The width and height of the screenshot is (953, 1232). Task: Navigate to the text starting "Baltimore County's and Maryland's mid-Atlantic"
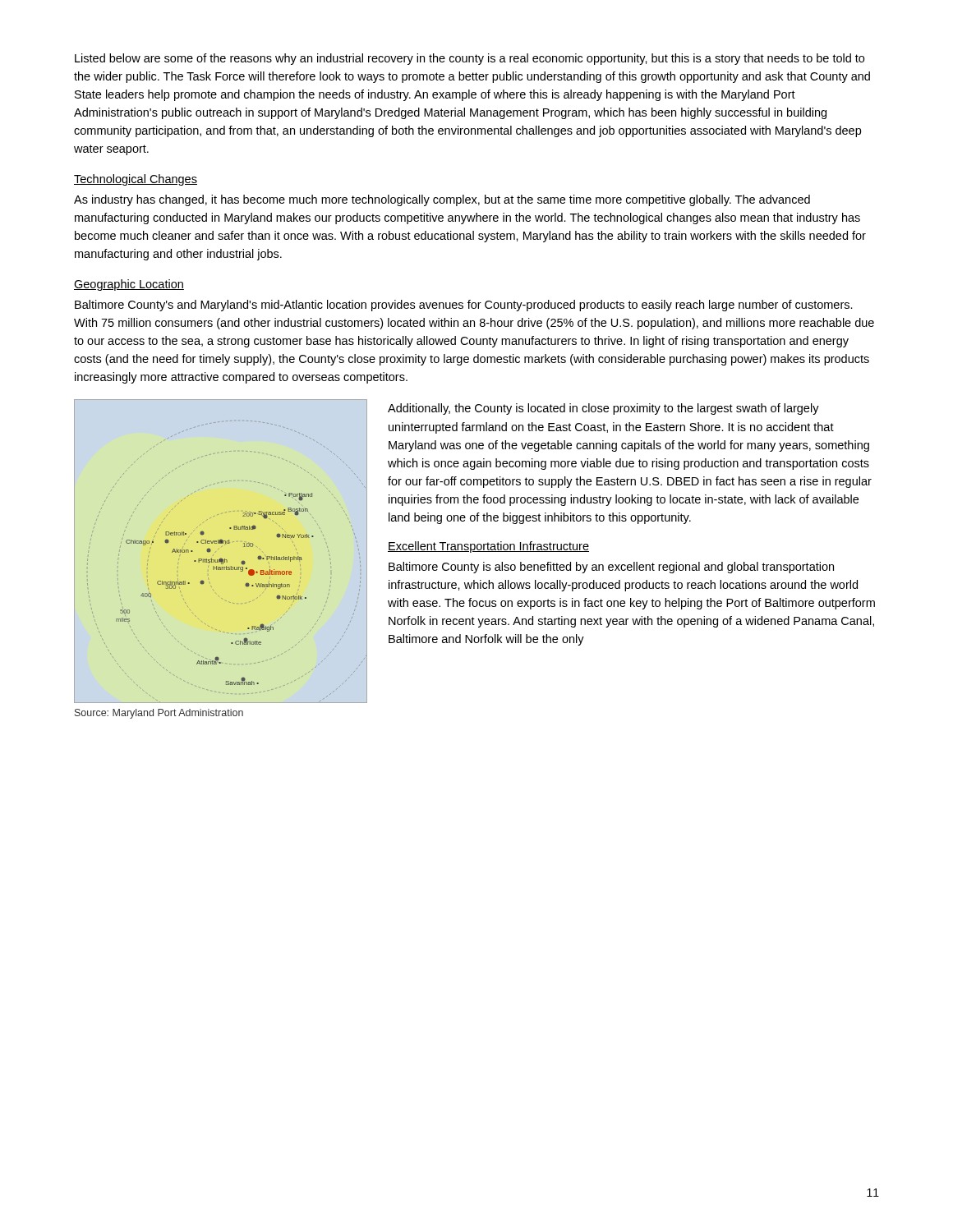[474, 341]
